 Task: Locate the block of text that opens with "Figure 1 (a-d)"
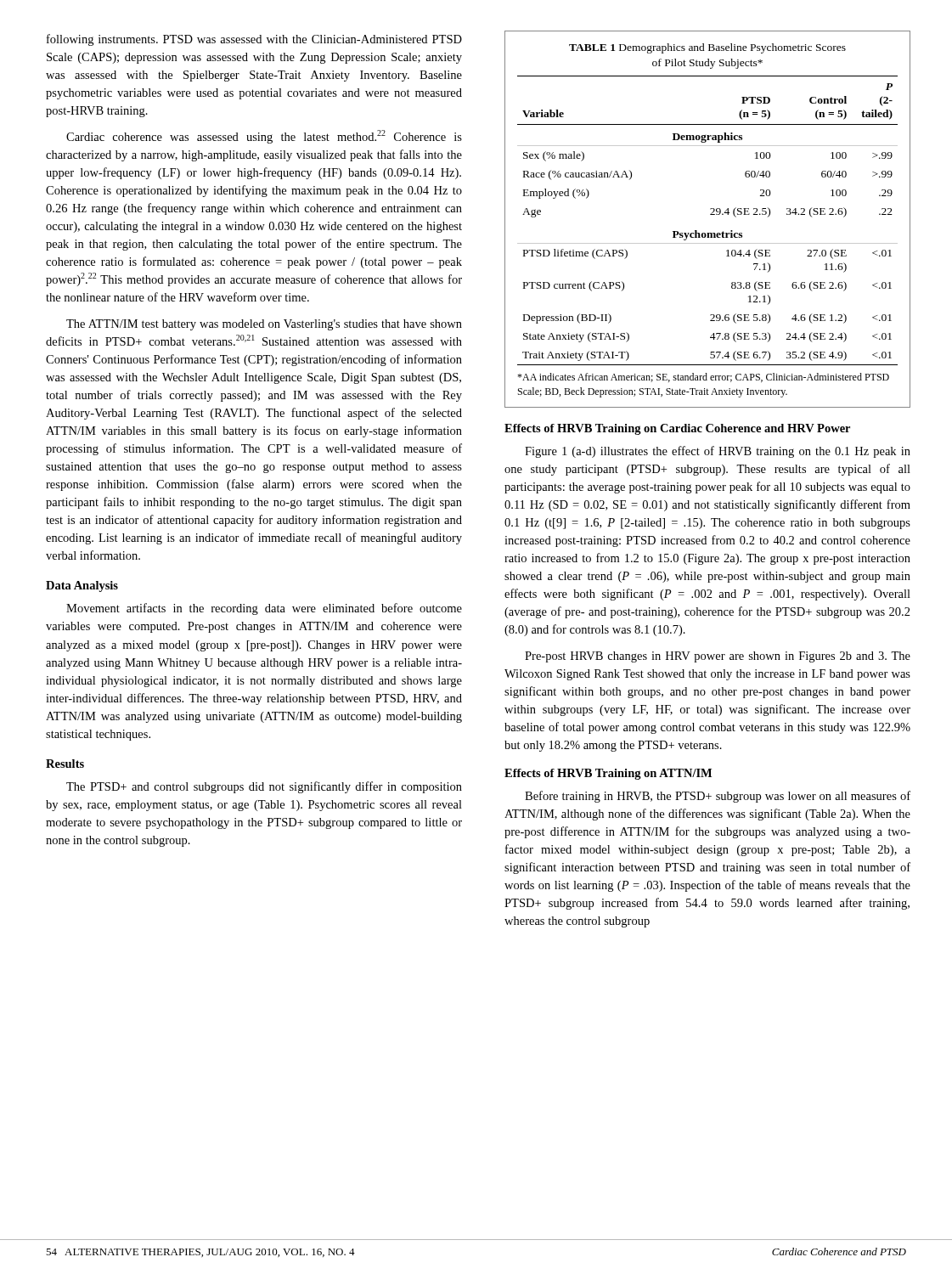tap(707, 540)
